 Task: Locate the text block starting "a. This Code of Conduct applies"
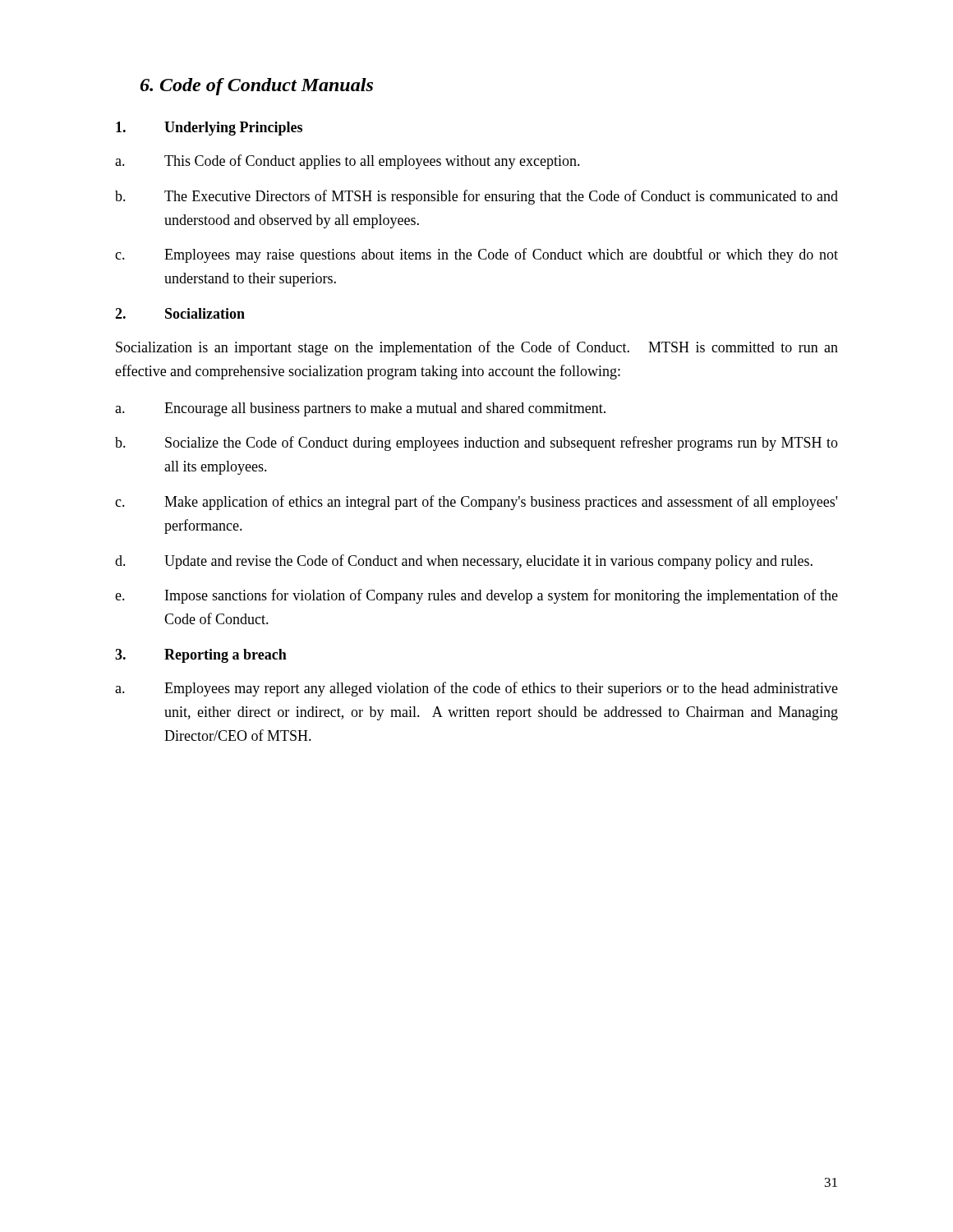tap(476, 161)
